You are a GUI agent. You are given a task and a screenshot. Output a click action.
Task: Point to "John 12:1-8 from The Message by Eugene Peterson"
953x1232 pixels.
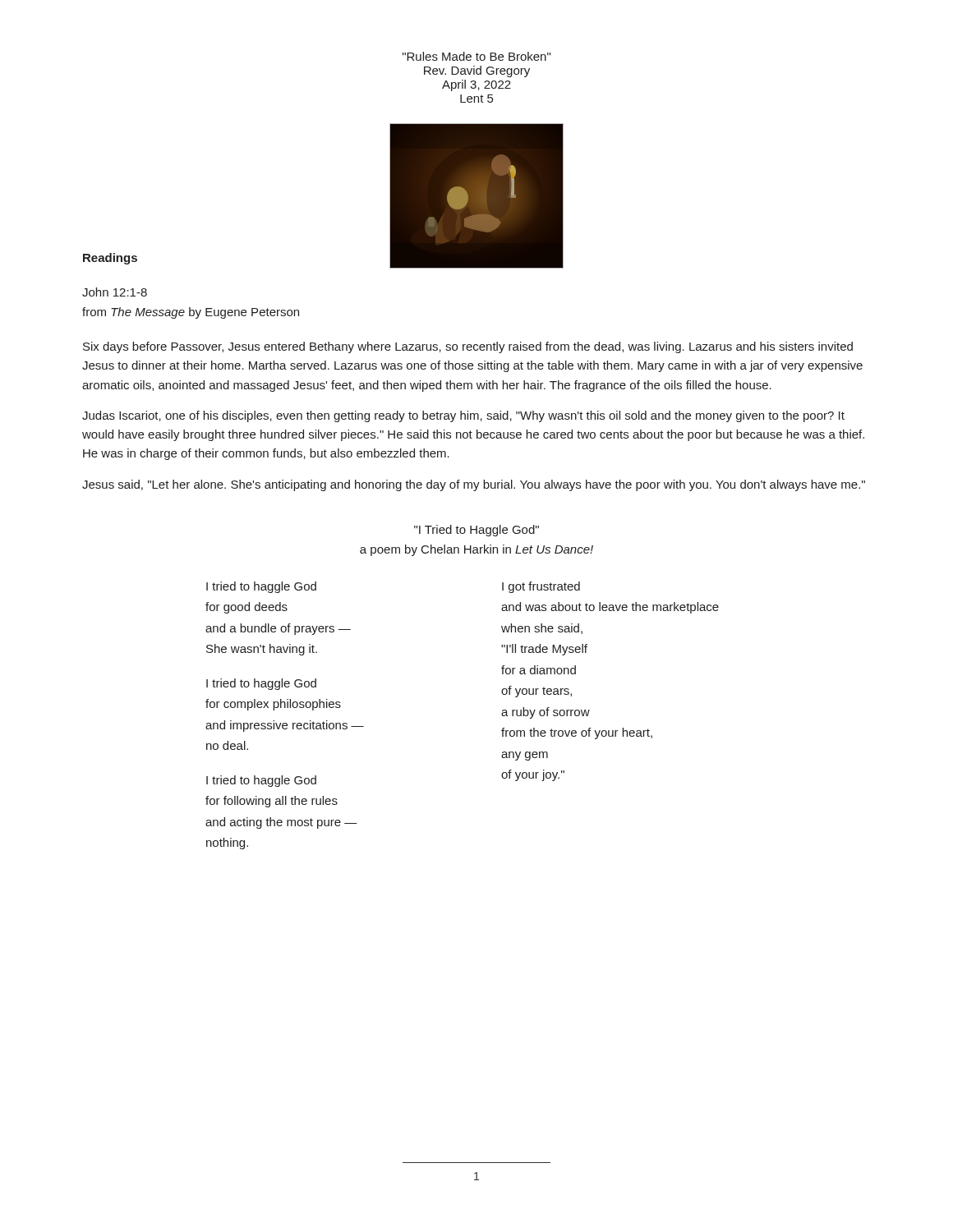191,302
